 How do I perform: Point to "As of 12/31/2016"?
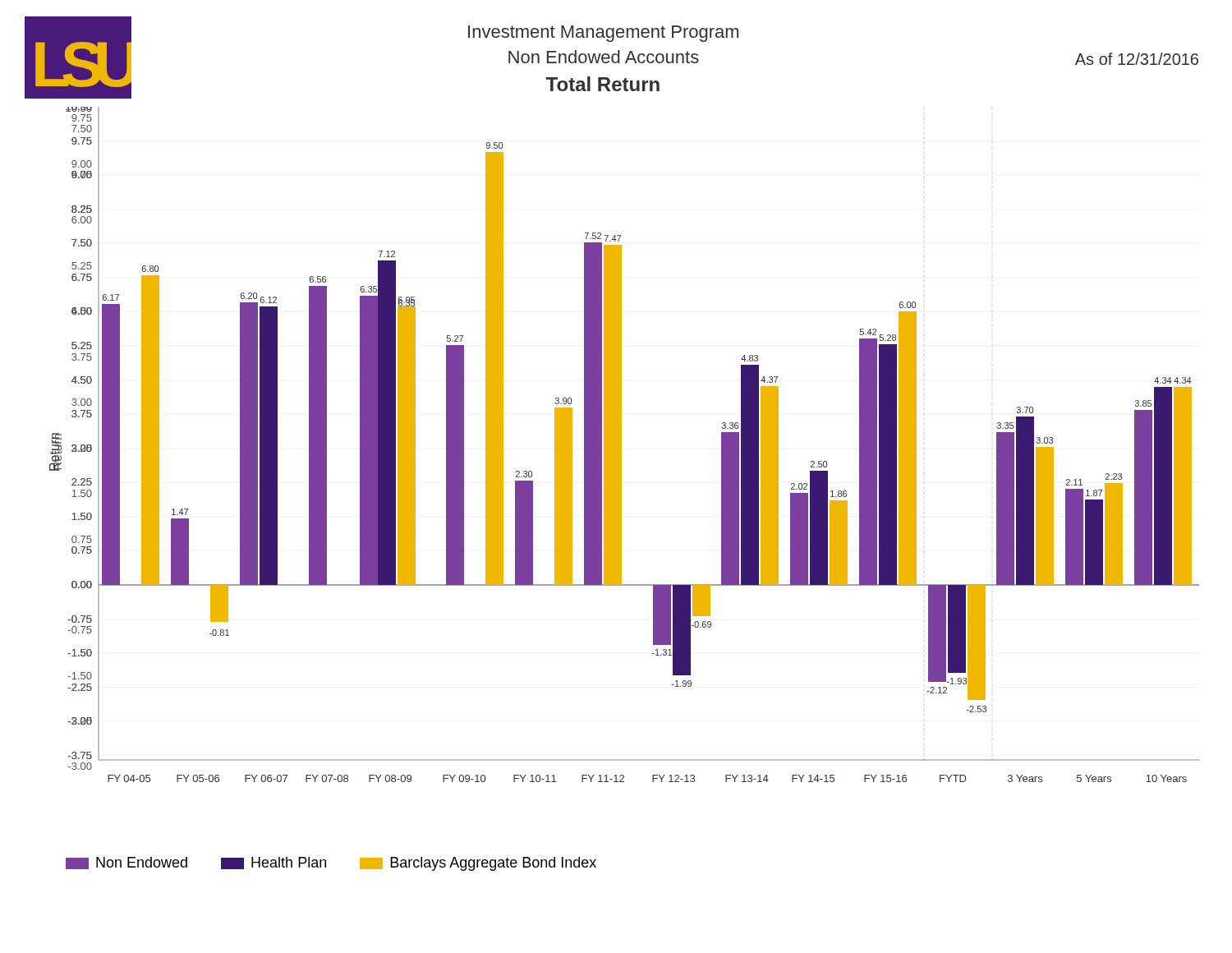pos(1137,59)
